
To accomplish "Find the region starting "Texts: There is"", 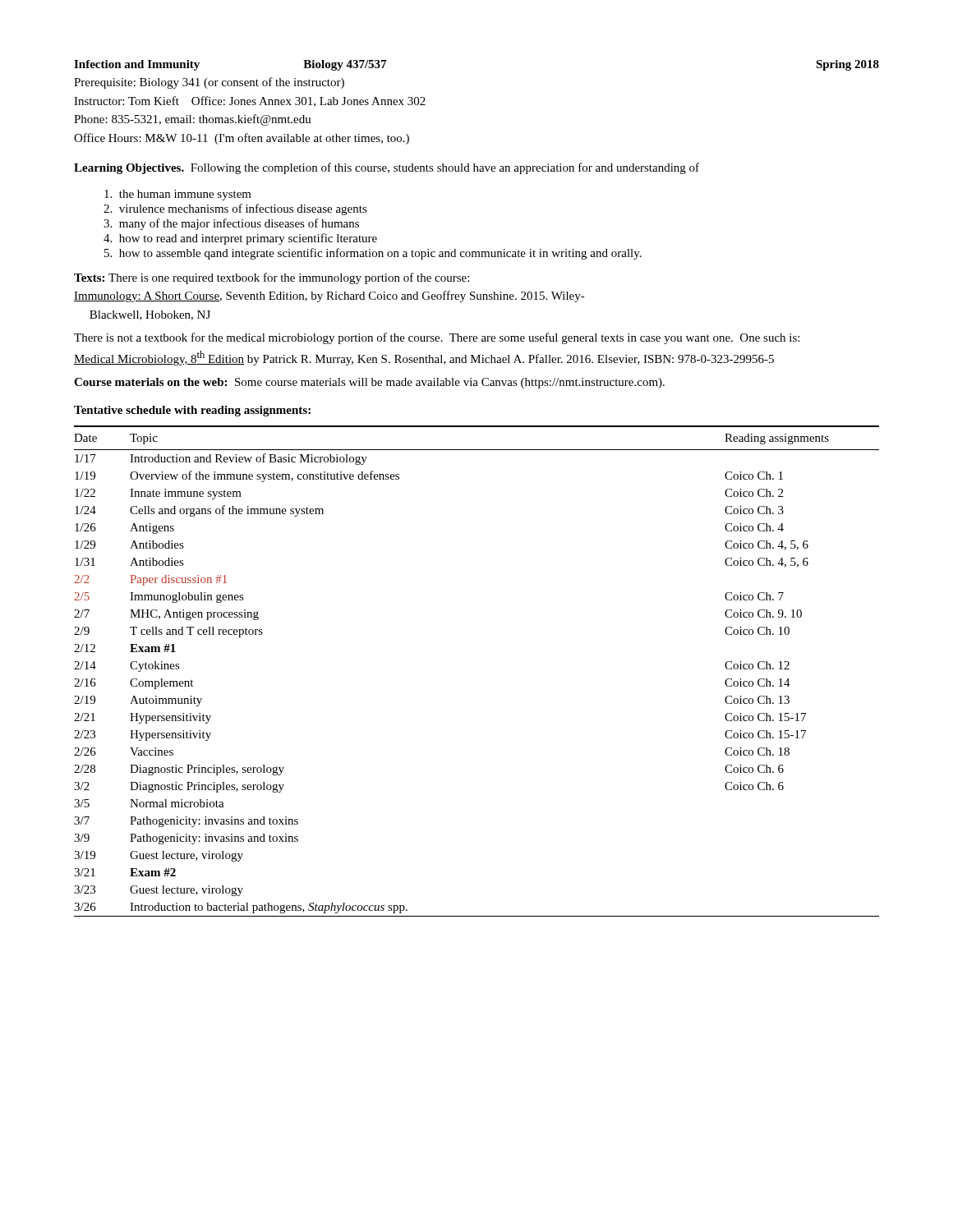I will pos(329,296).
